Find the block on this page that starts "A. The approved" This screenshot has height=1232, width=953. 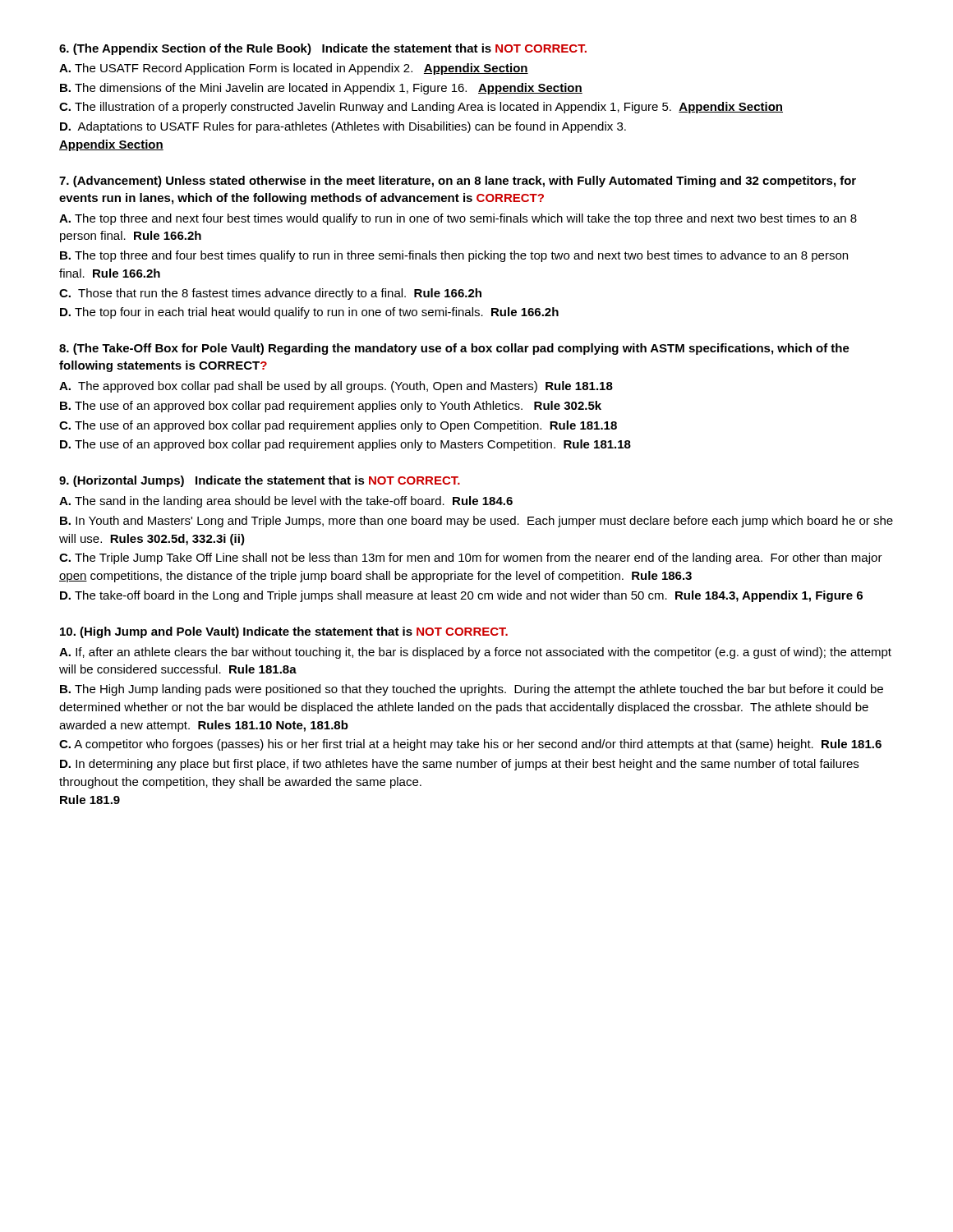click(336, 386)
